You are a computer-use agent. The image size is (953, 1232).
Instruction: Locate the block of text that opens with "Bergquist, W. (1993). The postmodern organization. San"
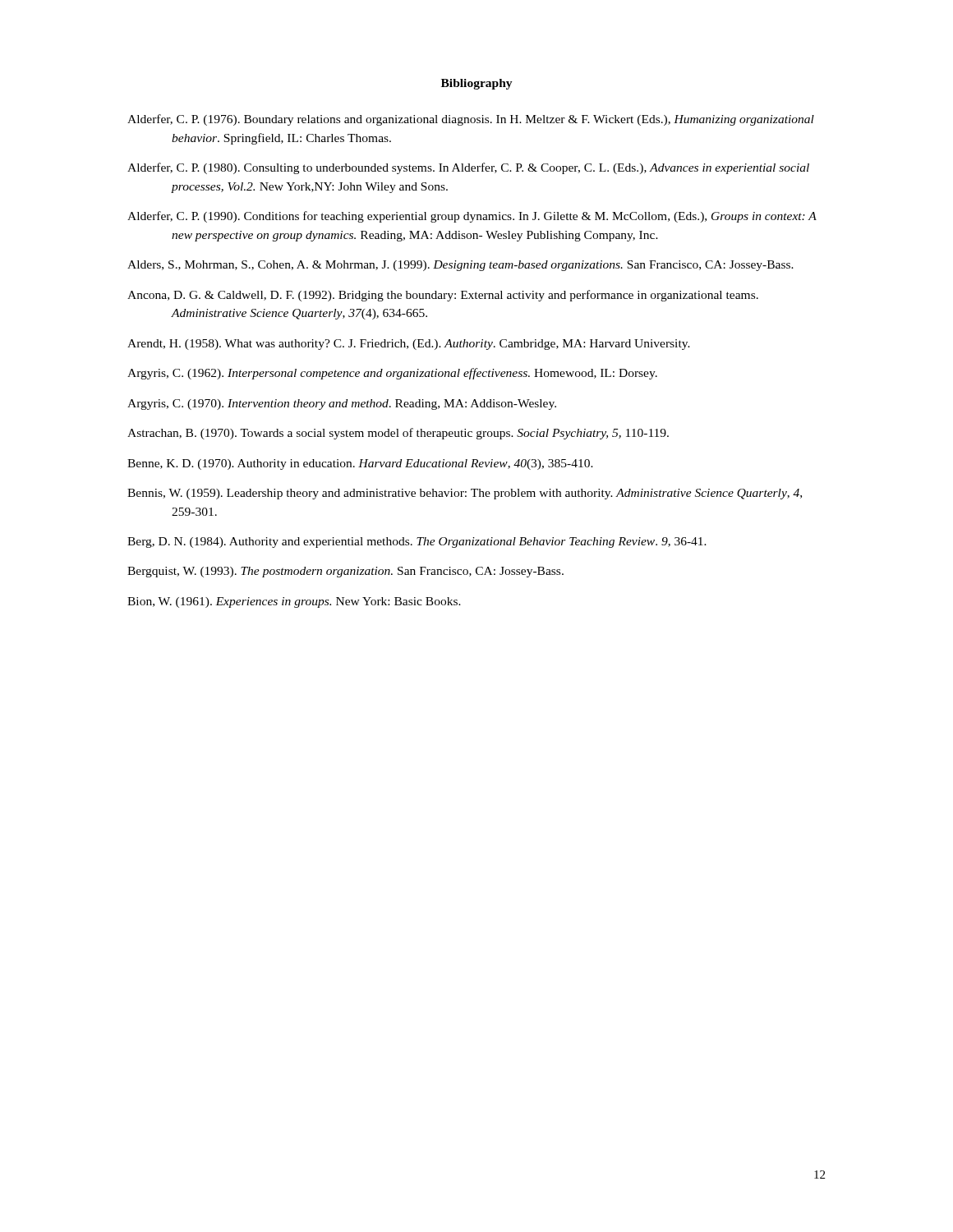pyautogui.click(x=346, y=571)
